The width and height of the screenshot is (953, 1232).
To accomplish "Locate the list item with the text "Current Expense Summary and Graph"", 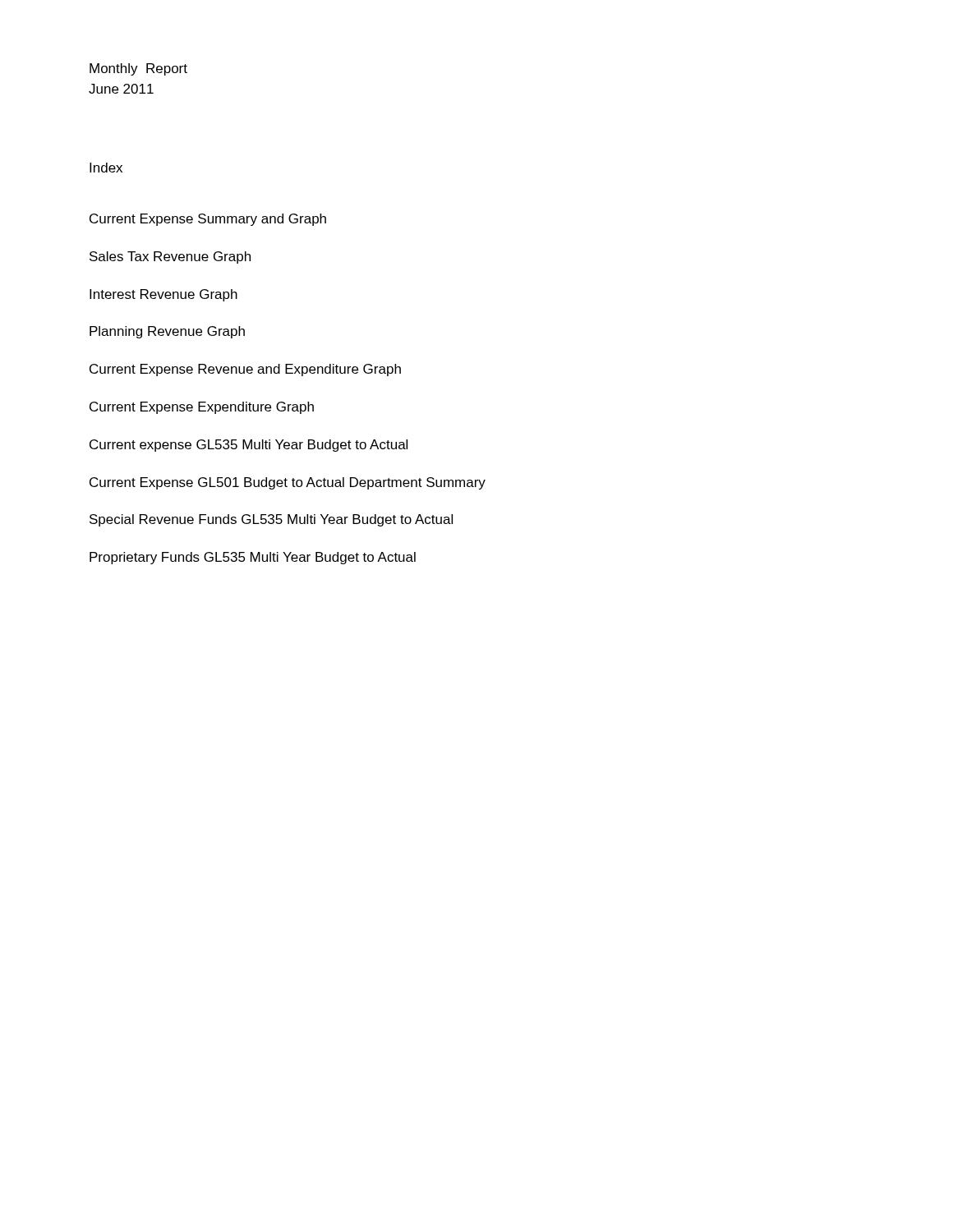I will pos(208,219).
